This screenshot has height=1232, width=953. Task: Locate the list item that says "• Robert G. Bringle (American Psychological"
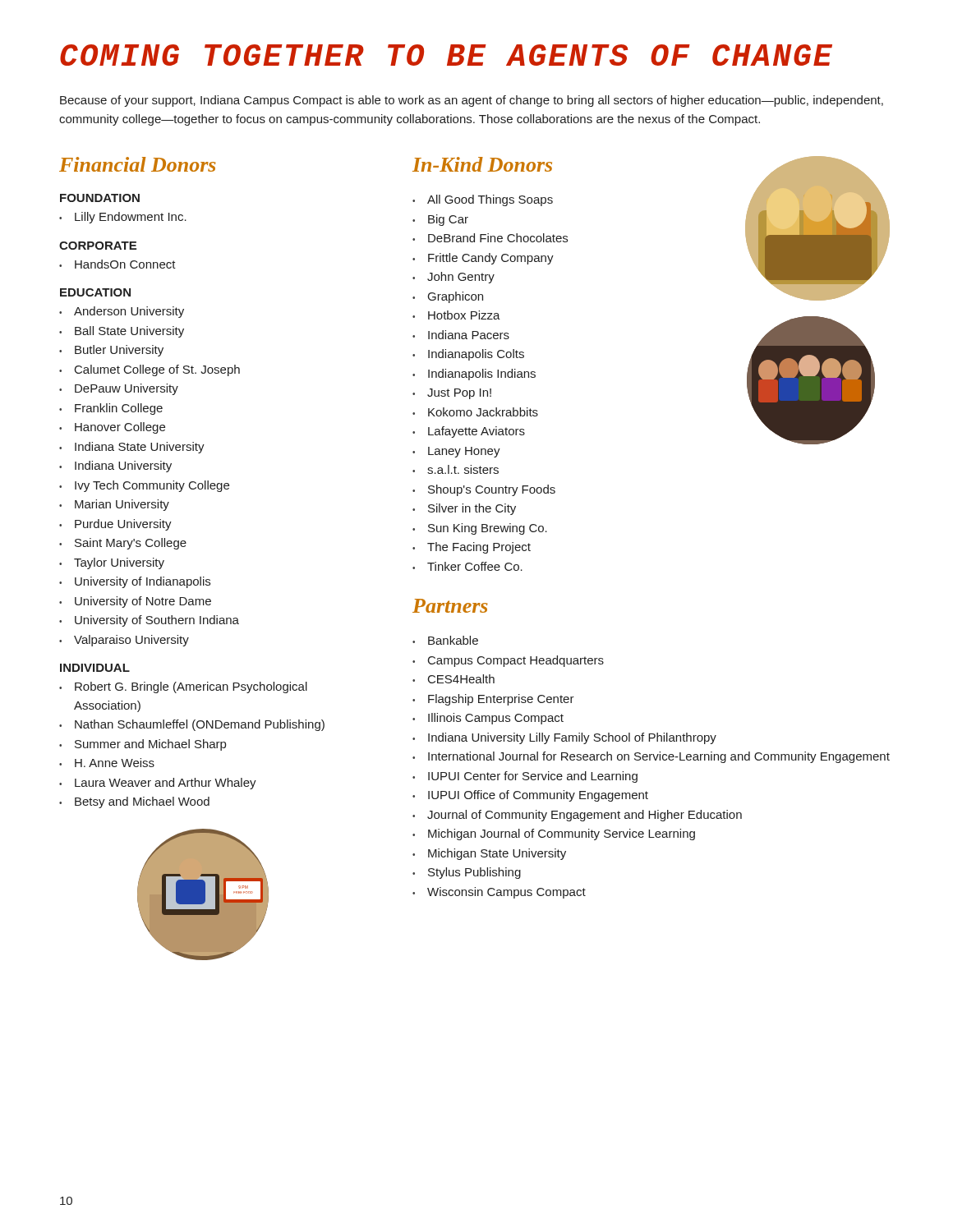[x=211, y=696]
